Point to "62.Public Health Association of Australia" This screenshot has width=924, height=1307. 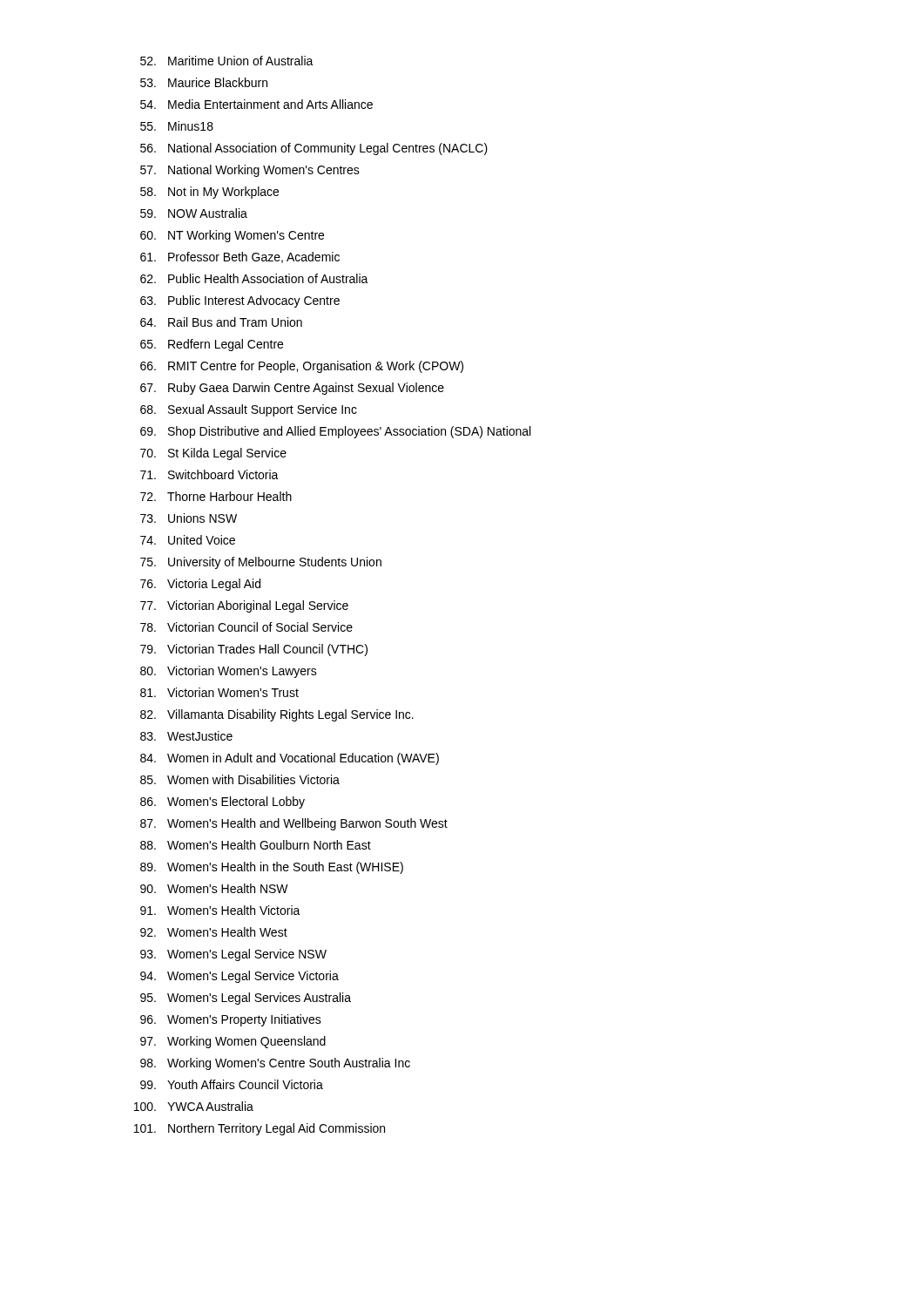254,278
